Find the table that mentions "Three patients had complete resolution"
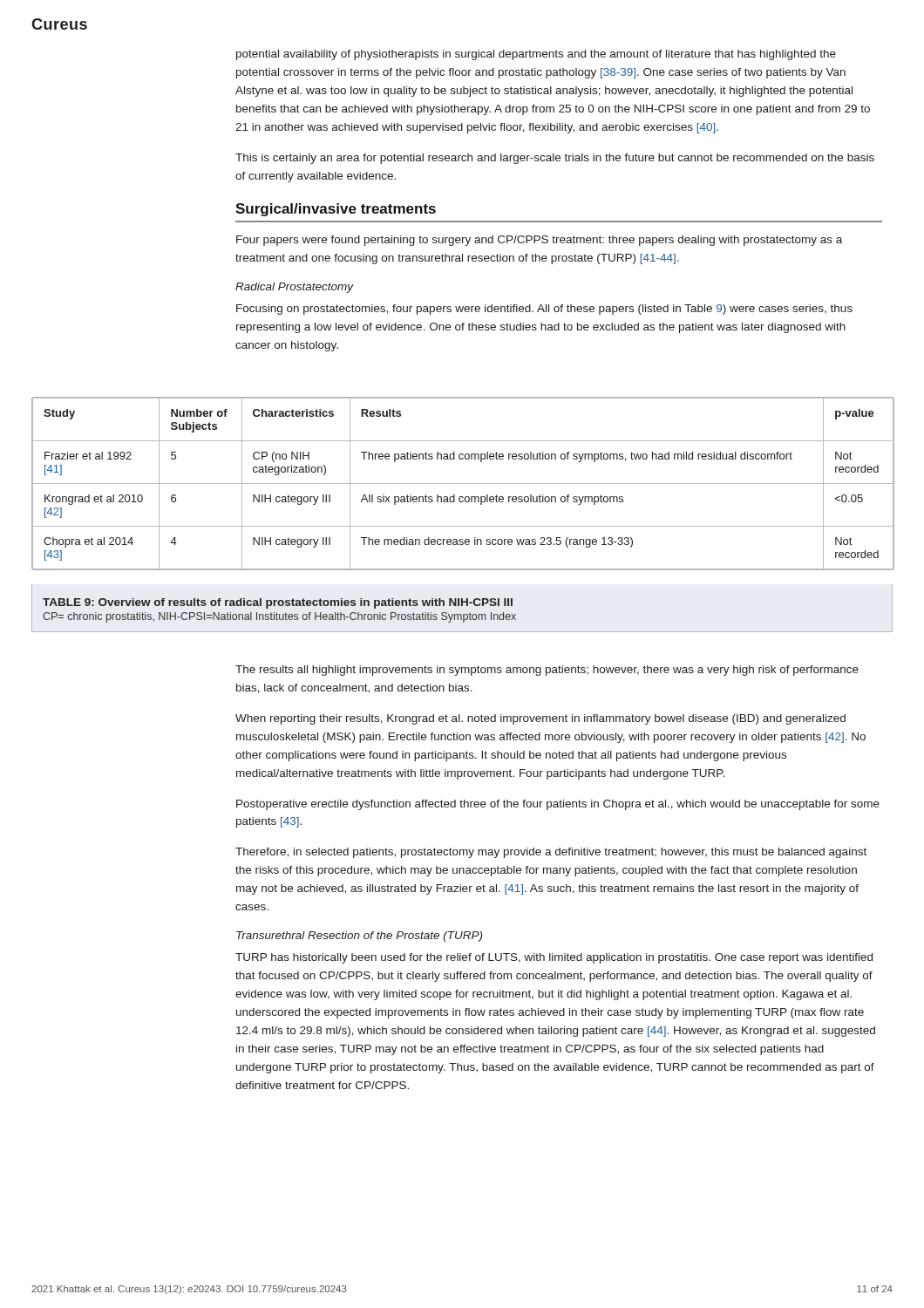The height and width of the screenshot is (1308, 924). tap(463, 484)
